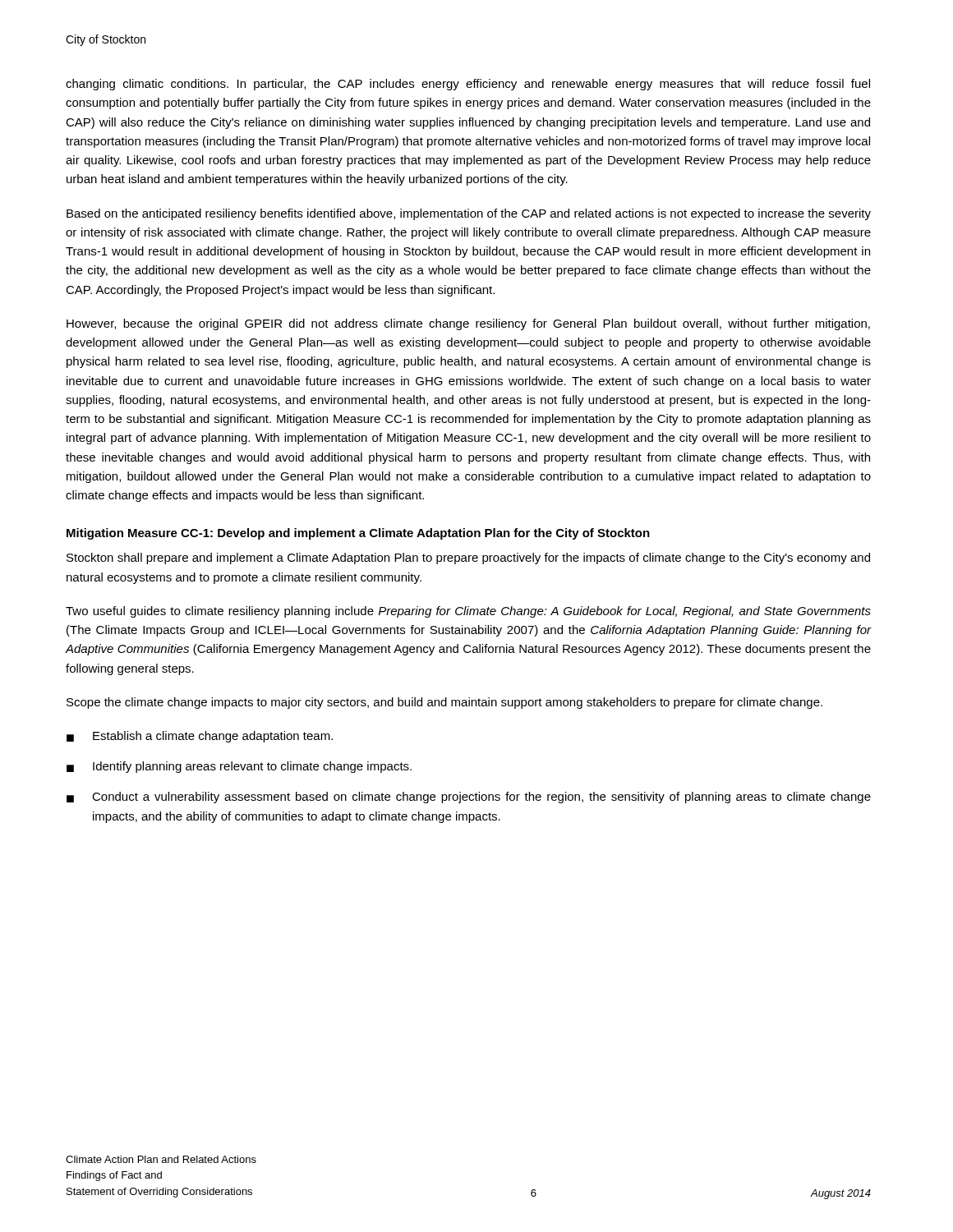Navigate to the text block starting "■ Identify planning"

tap(239, 767)
